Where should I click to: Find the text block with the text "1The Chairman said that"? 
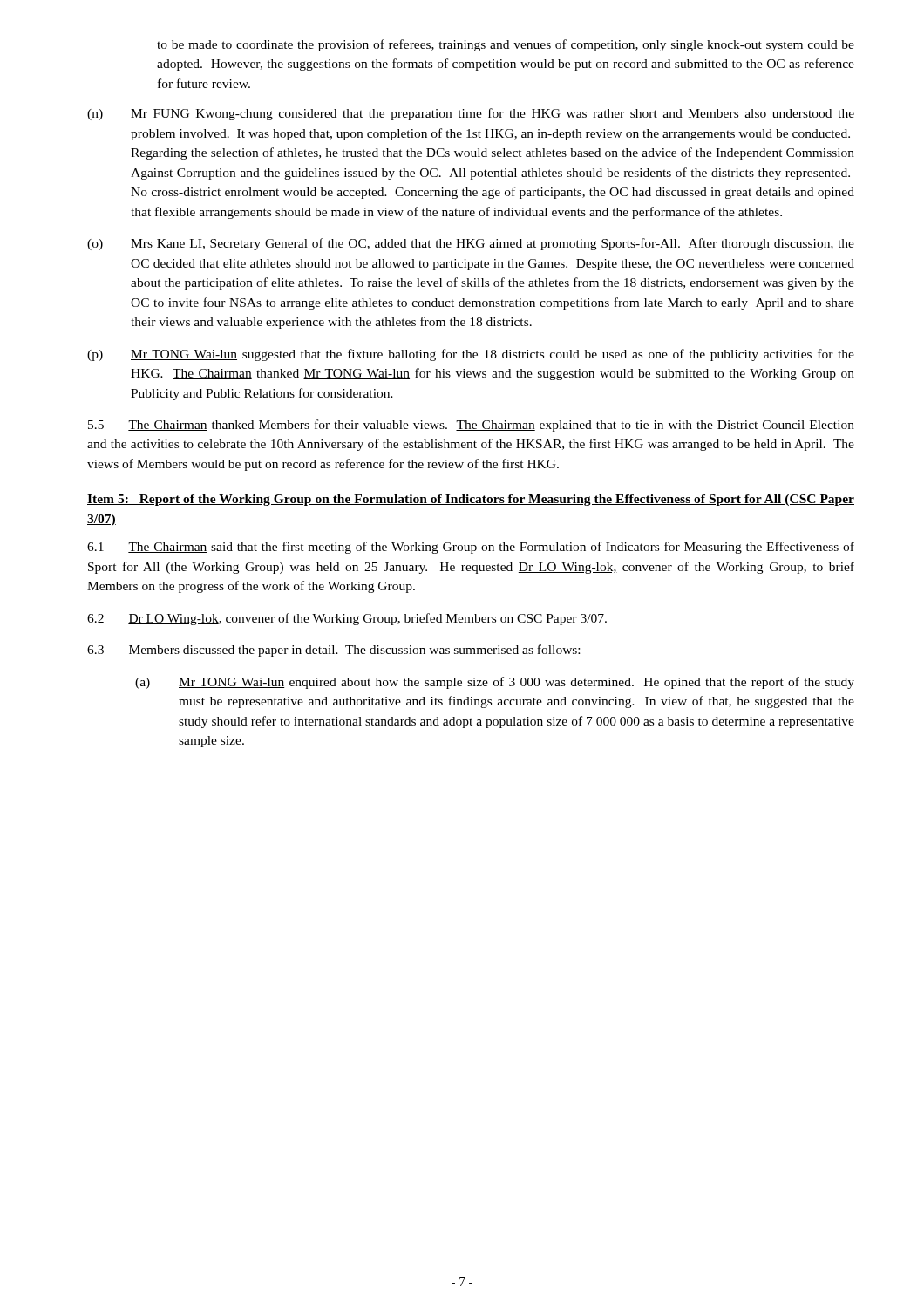[471, 566]
